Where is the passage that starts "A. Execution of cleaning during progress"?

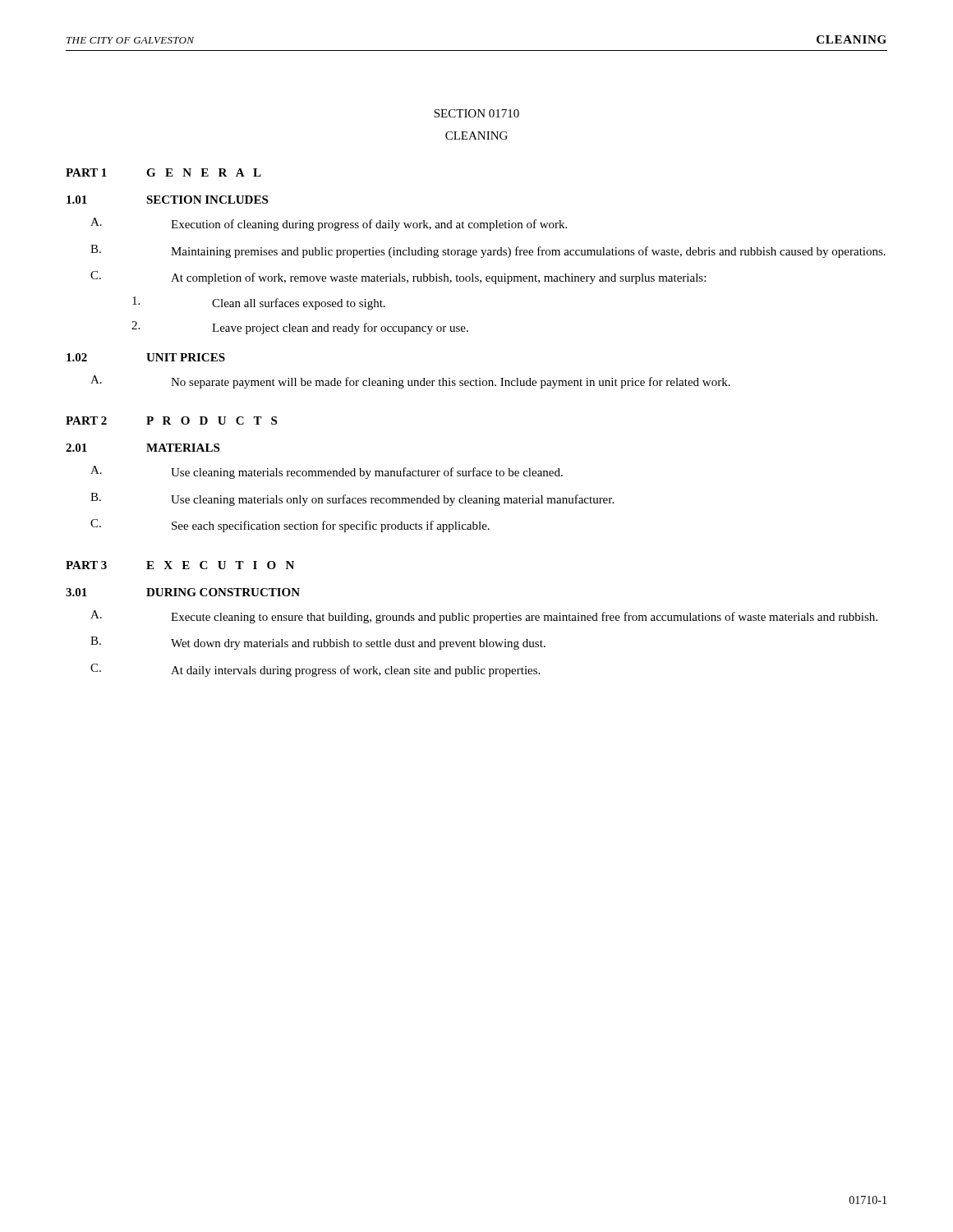(x=476, y=224)
